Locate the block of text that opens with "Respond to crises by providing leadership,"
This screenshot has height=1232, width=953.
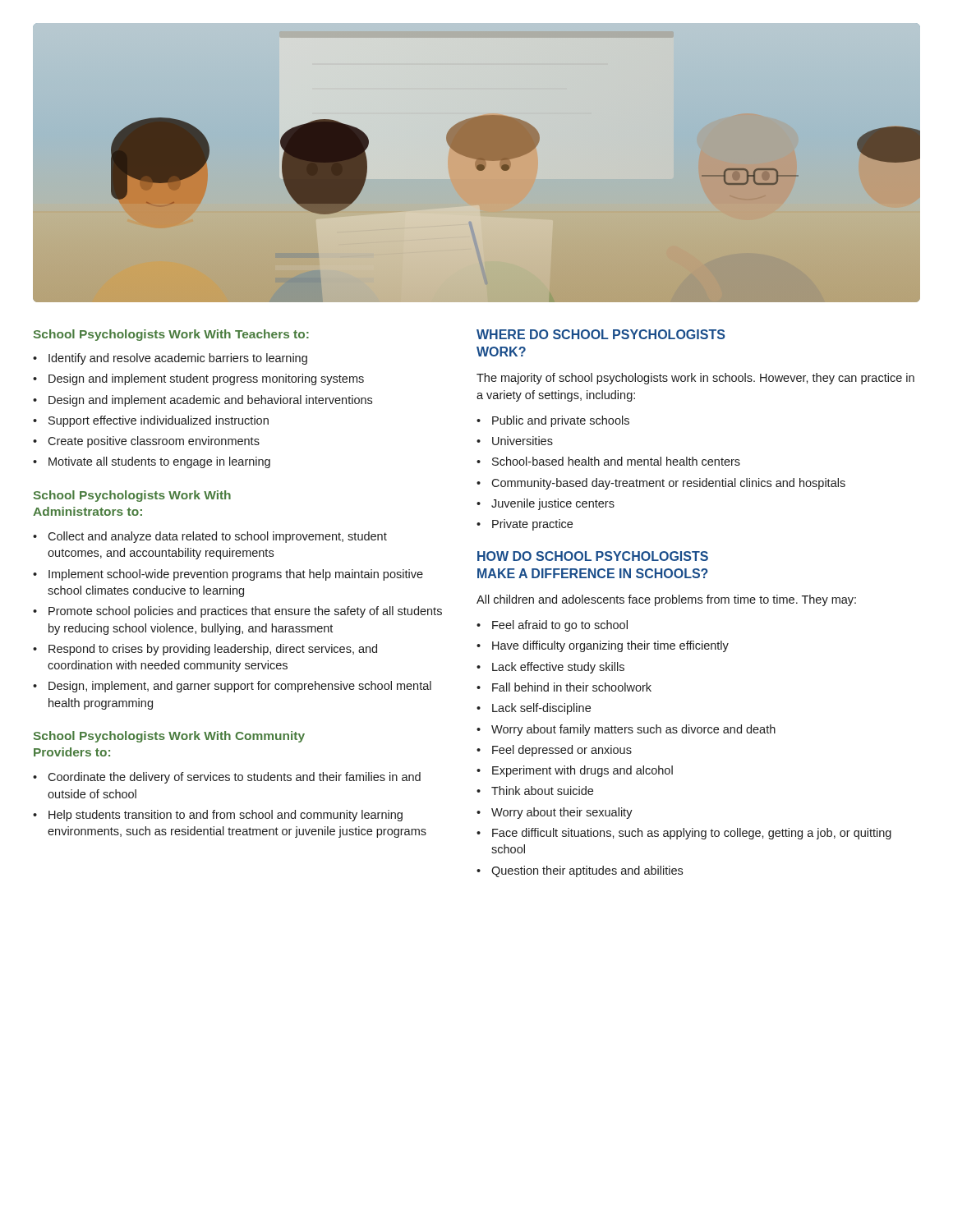coord(213,657)
